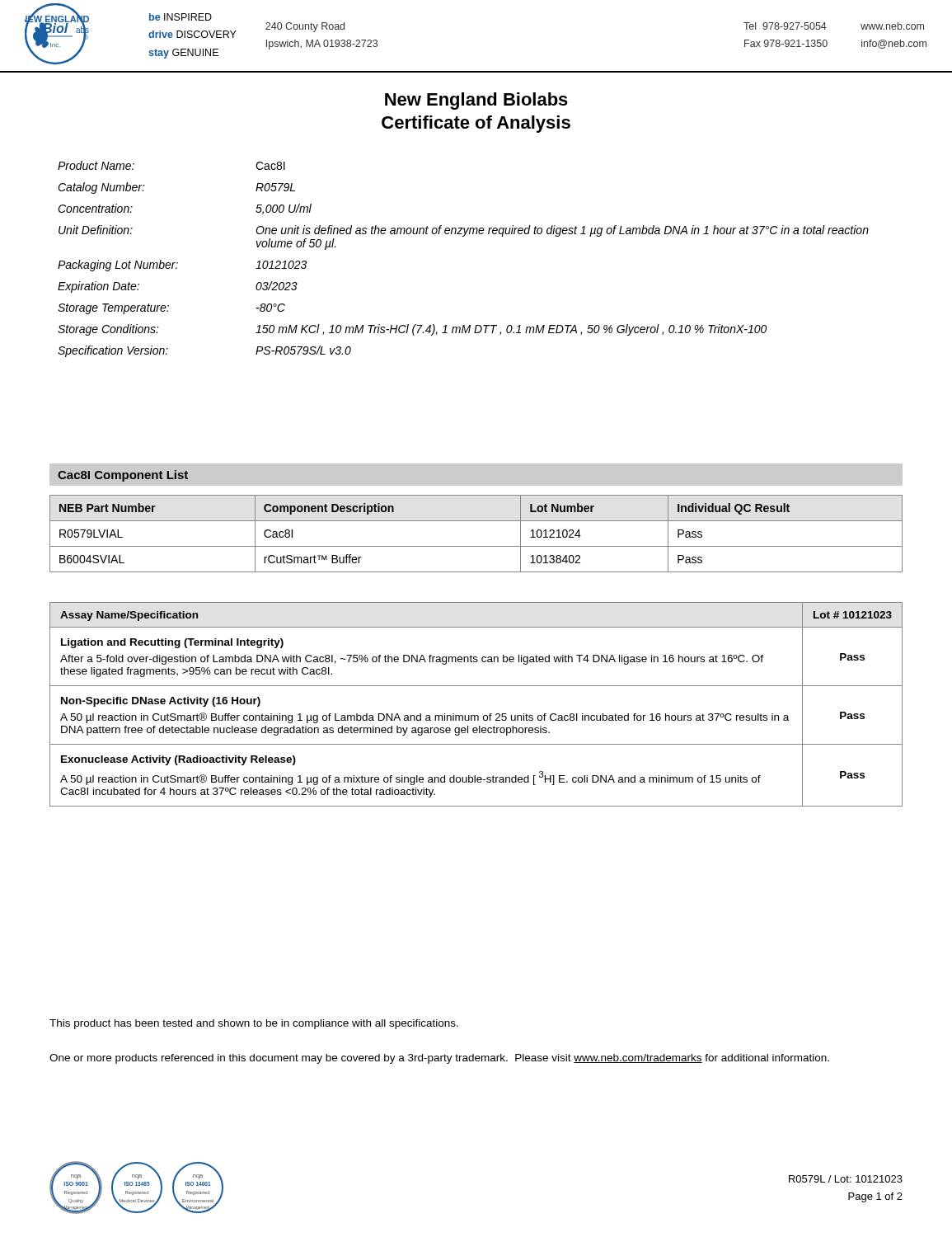Find the block on this page that starts "One or more products referenced"

(x=440, y=1058)
